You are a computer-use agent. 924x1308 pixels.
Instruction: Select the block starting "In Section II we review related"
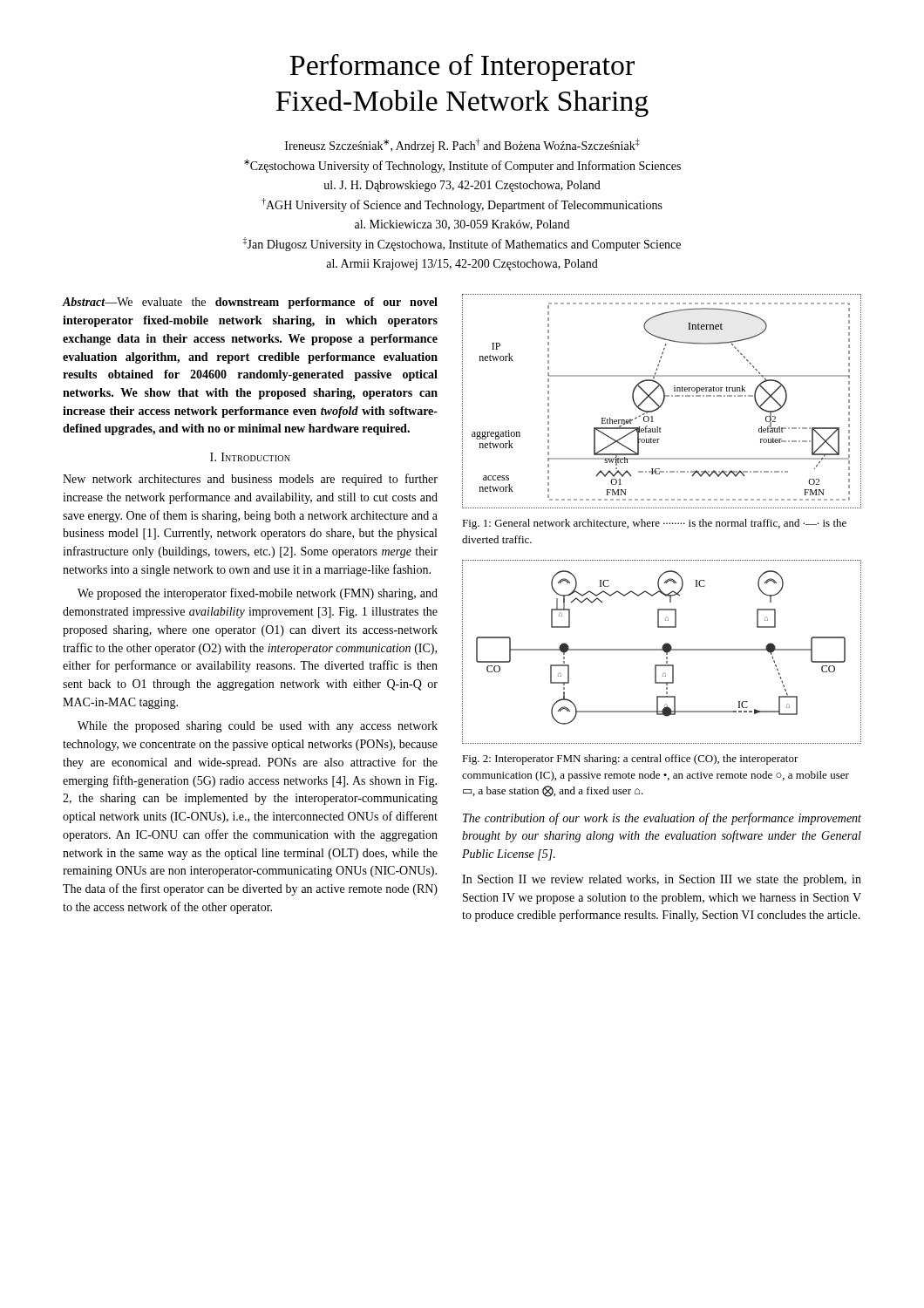pyautogui.click(x=662, y=898)
